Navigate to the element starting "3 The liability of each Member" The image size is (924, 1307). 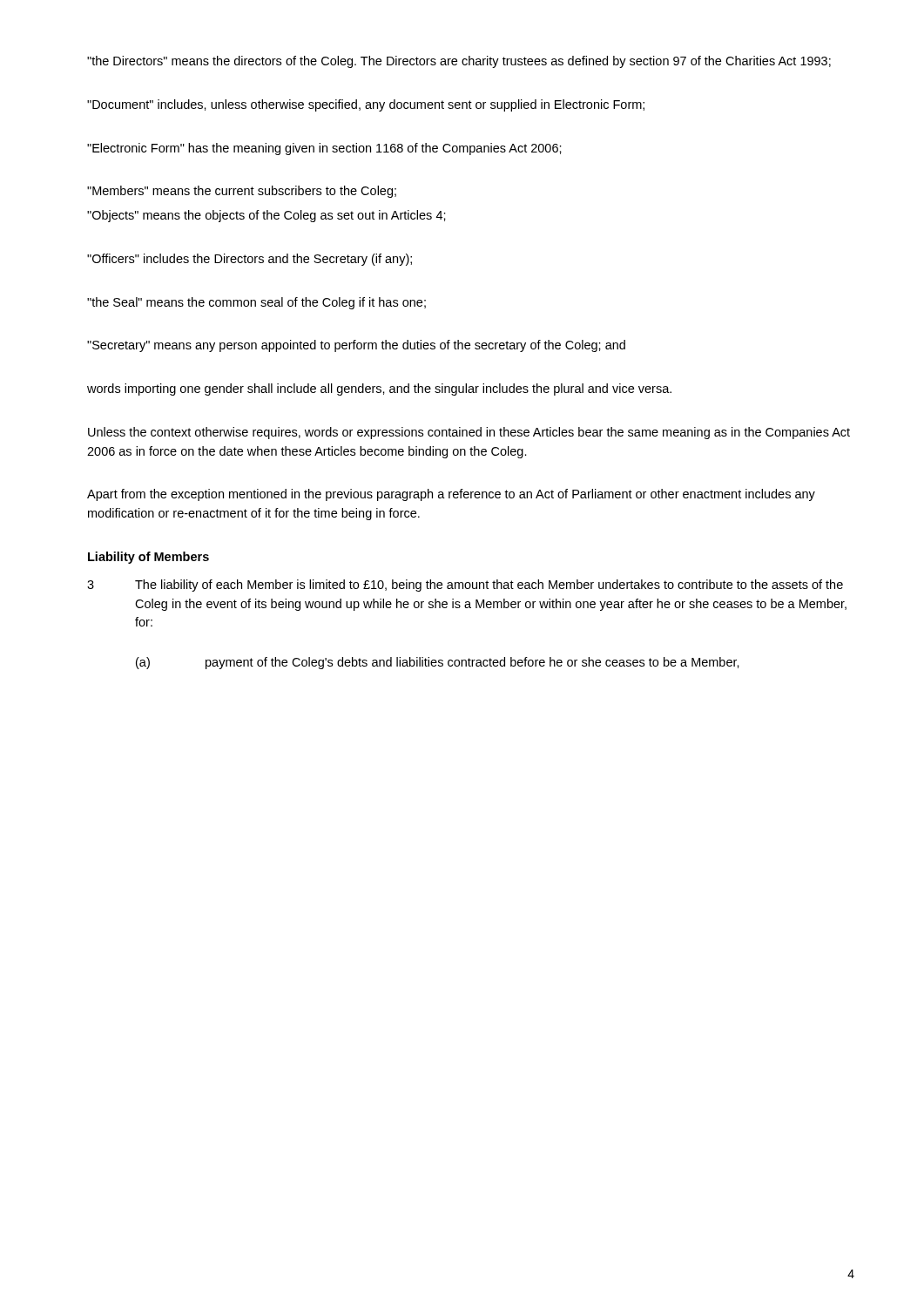(471, 604)
